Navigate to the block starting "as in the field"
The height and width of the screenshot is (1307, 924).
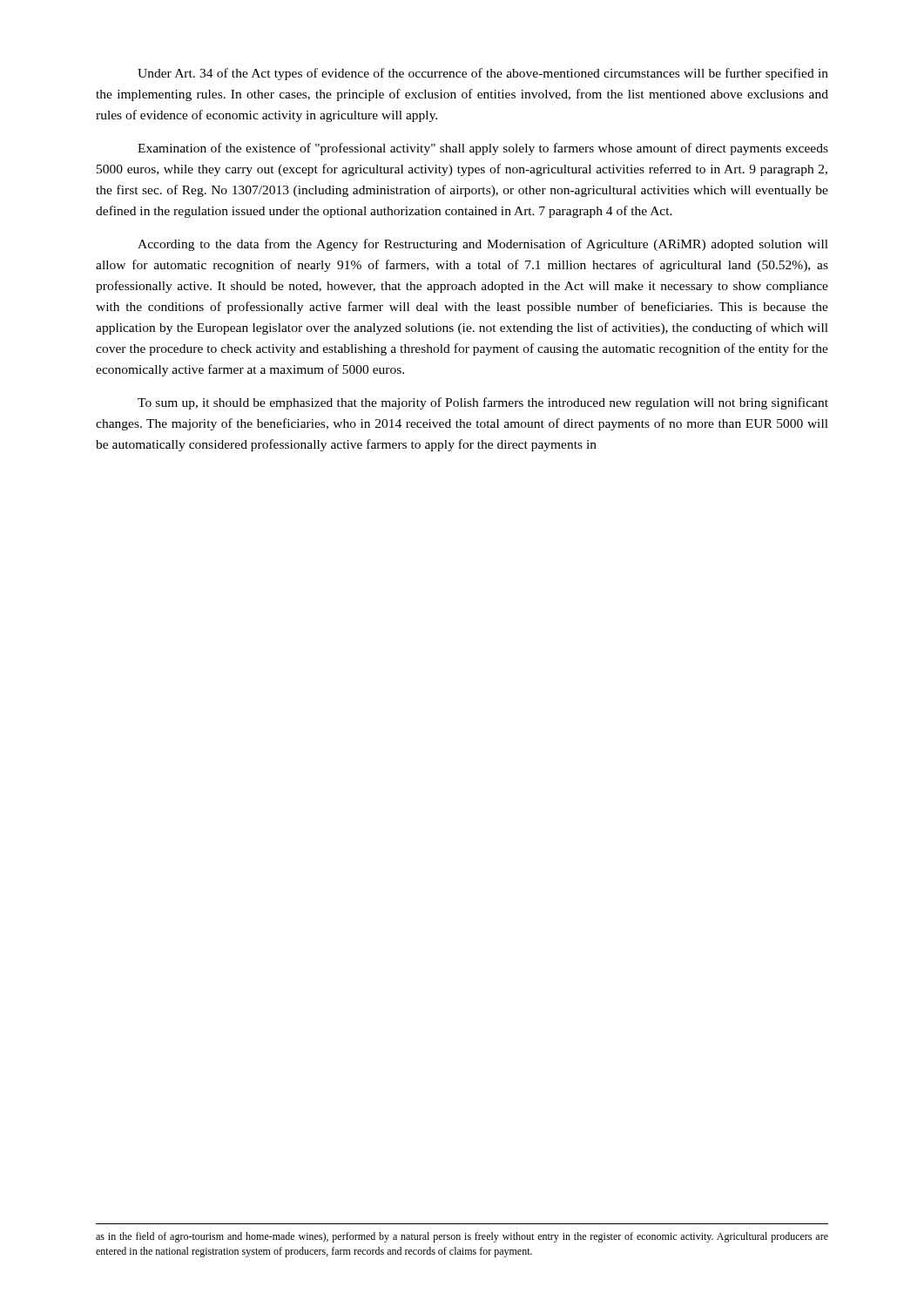pos(462,1241)
